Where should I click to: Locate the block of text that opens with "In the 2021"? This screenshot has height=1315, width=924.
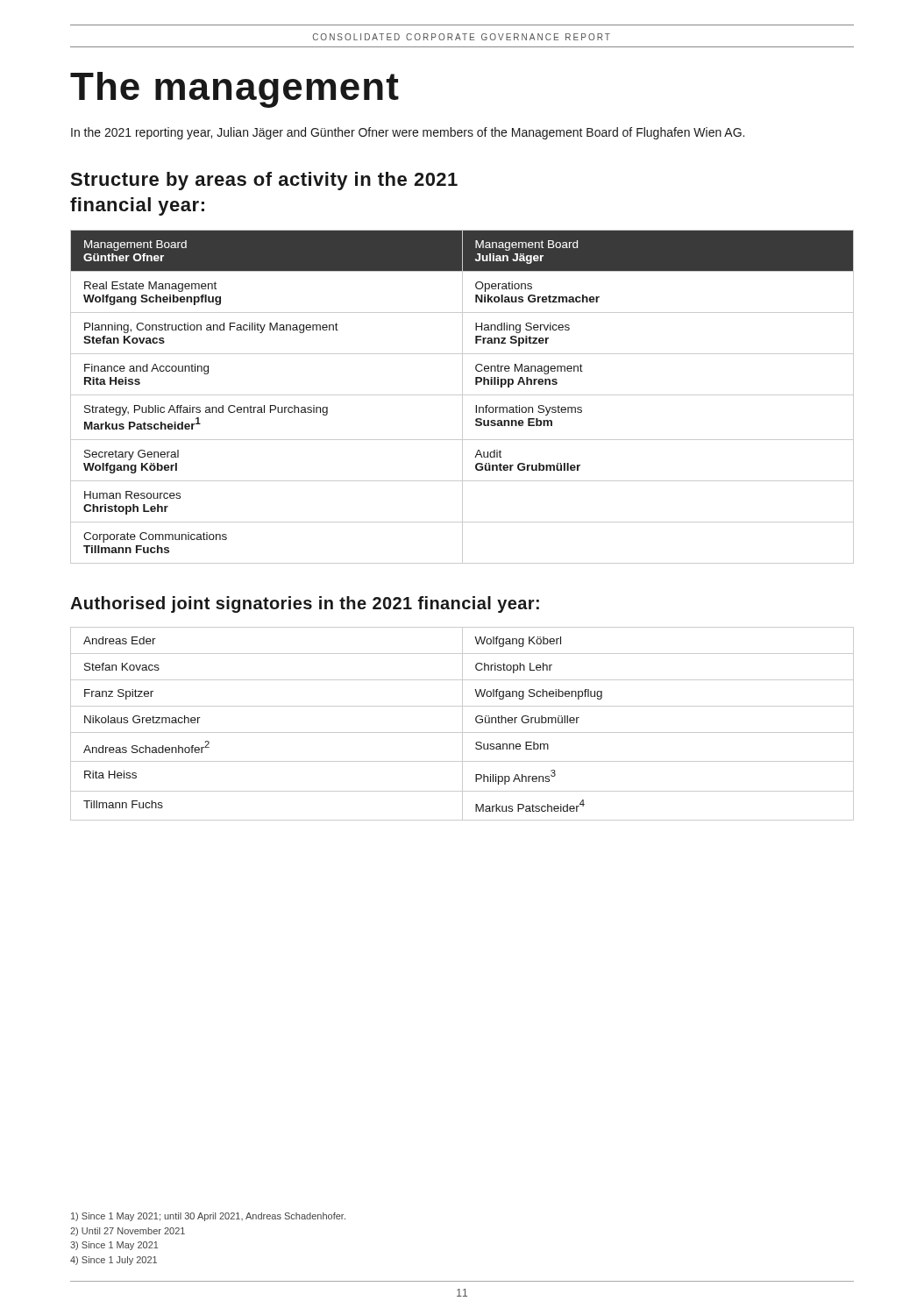coord(408,133)
